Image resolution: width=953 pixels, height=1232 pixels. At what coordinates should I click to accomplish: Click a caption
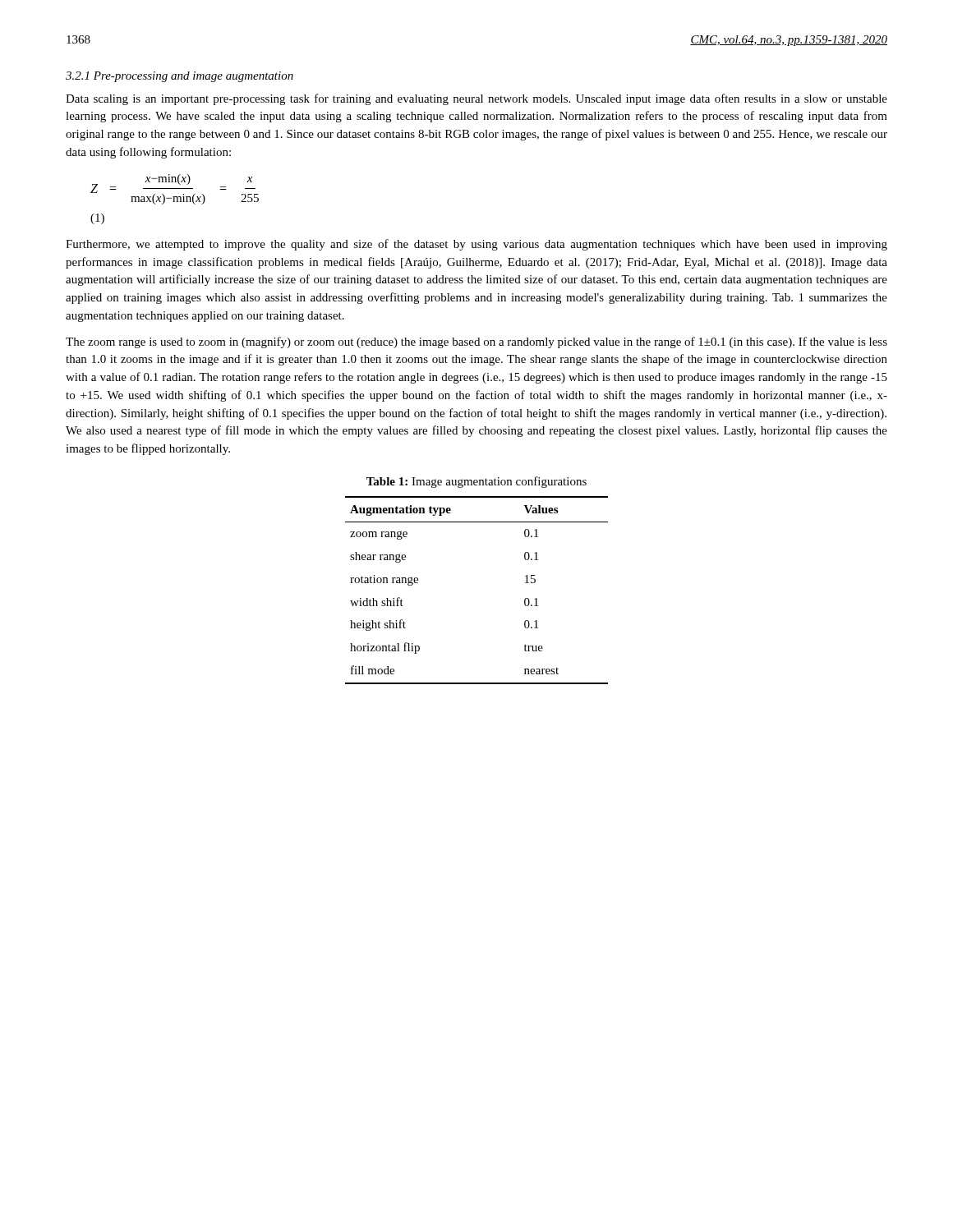(x=476, y=481)
